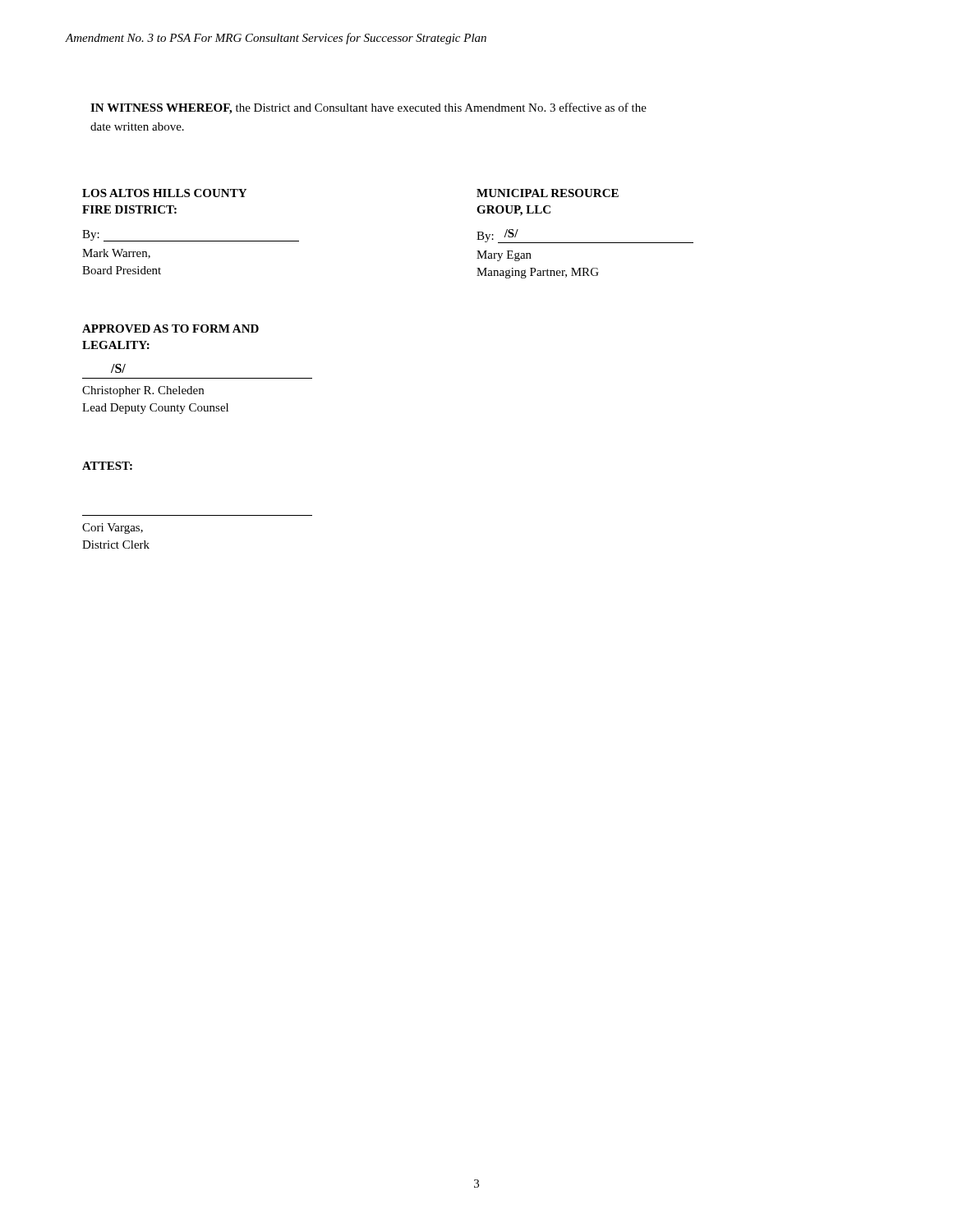Screen dimensions: 1232x953
Task: Find the section header that reads "LOS ALTOS HILLS COUNTYFIRE DISTRICT:"
Action: (x=165, y=201)
